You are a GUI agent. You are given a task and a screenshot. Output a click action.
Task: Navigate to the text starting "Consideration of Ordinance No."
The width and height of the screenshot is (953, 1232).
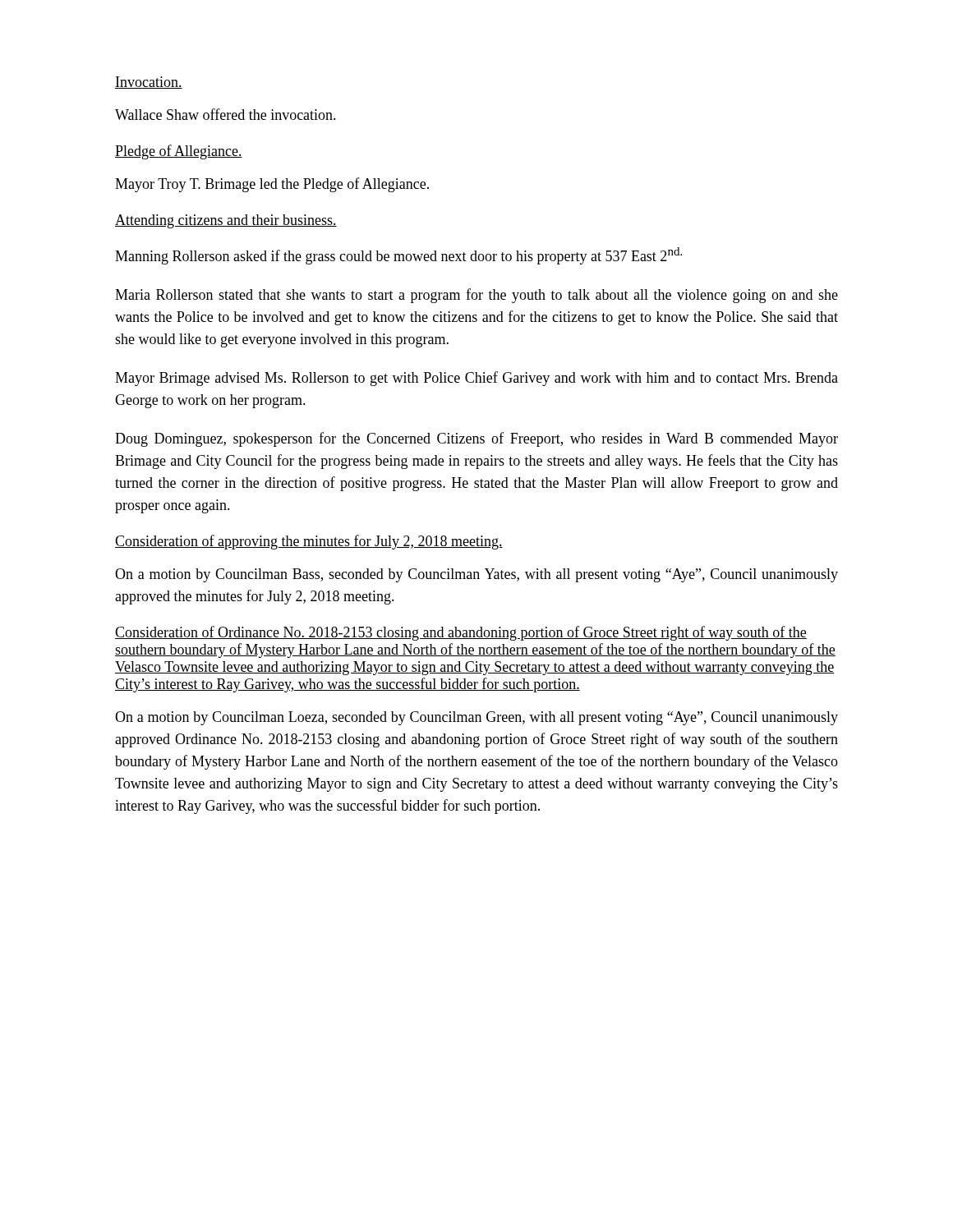pyautogui.click(x=475, y=658)
